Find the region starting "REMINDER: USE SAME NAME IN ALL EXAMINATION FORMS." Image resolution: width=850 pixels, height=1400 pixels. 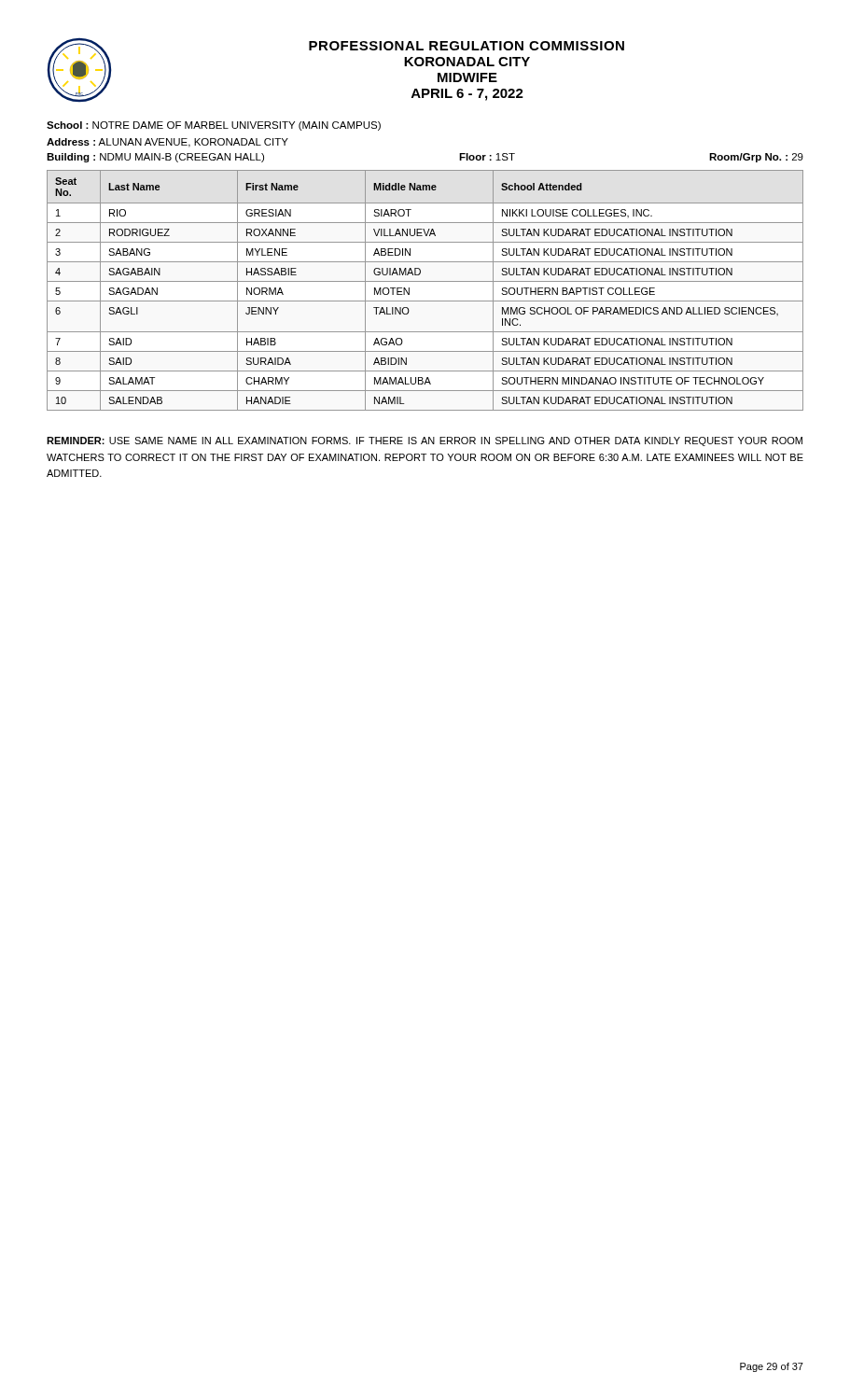tap(425, 457)
